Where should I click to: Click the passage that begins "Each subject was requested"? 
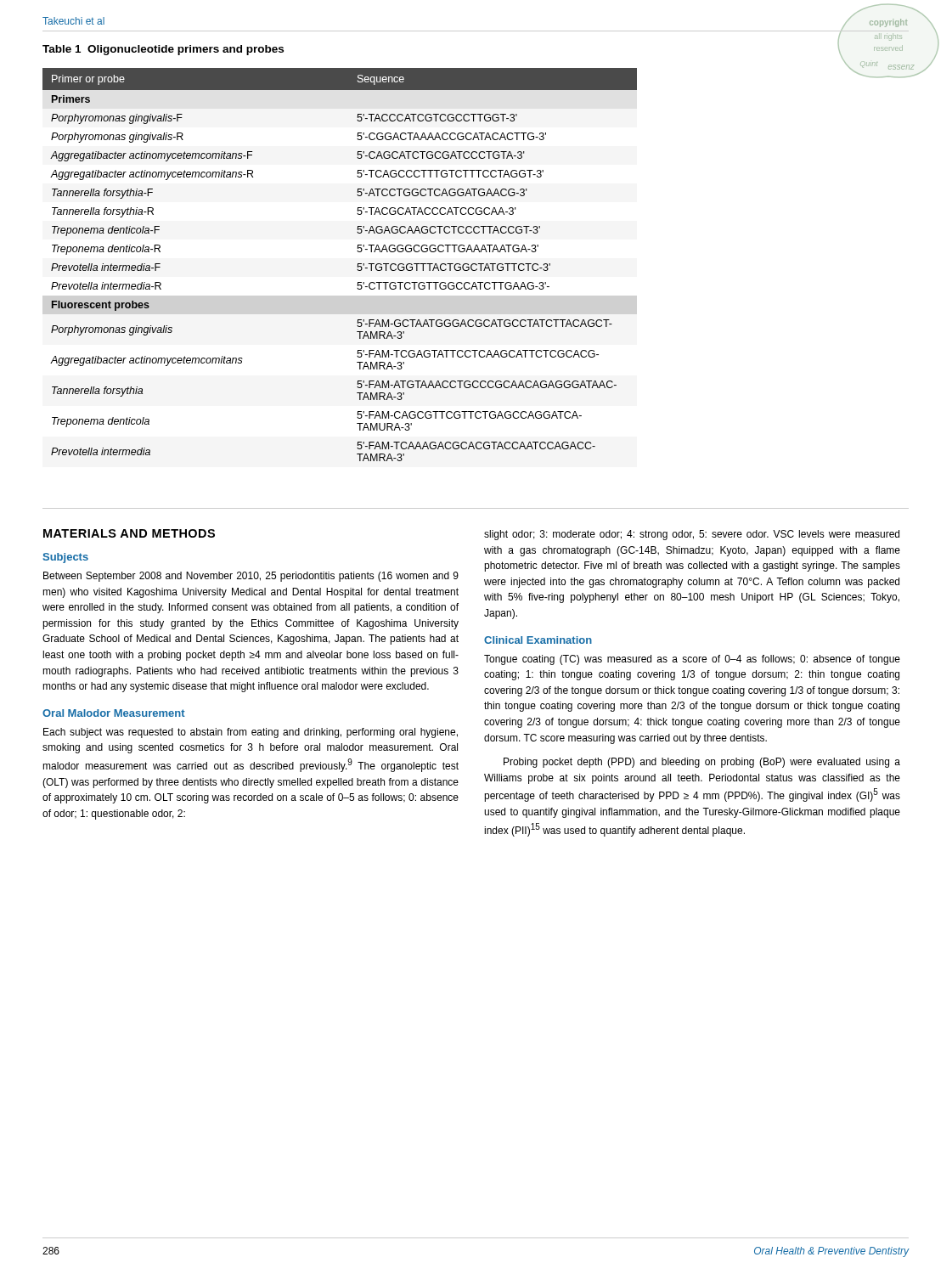click(x=251, y=773)
